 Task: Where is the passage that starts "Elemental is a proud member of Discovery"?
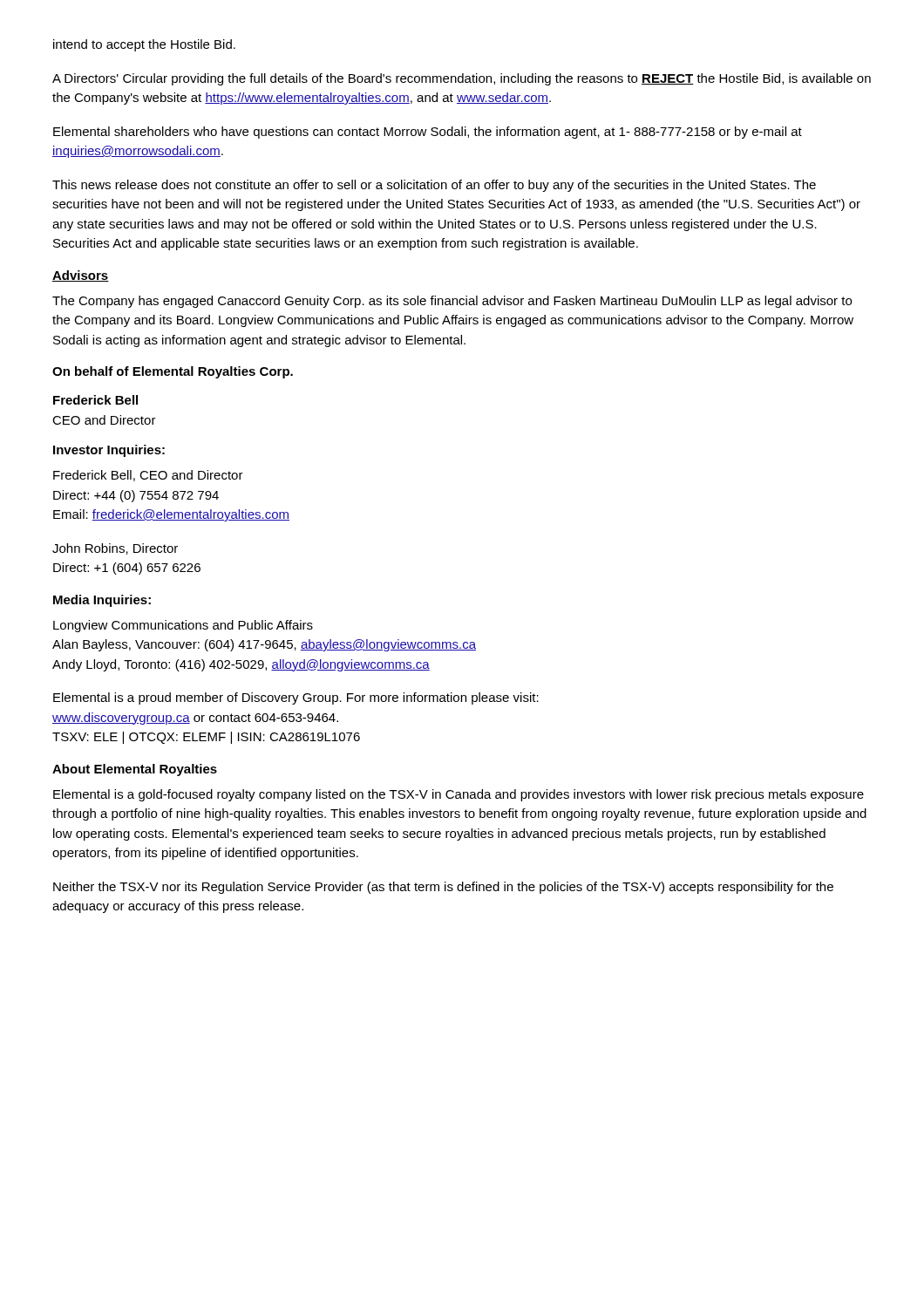[x=296, y=717]
